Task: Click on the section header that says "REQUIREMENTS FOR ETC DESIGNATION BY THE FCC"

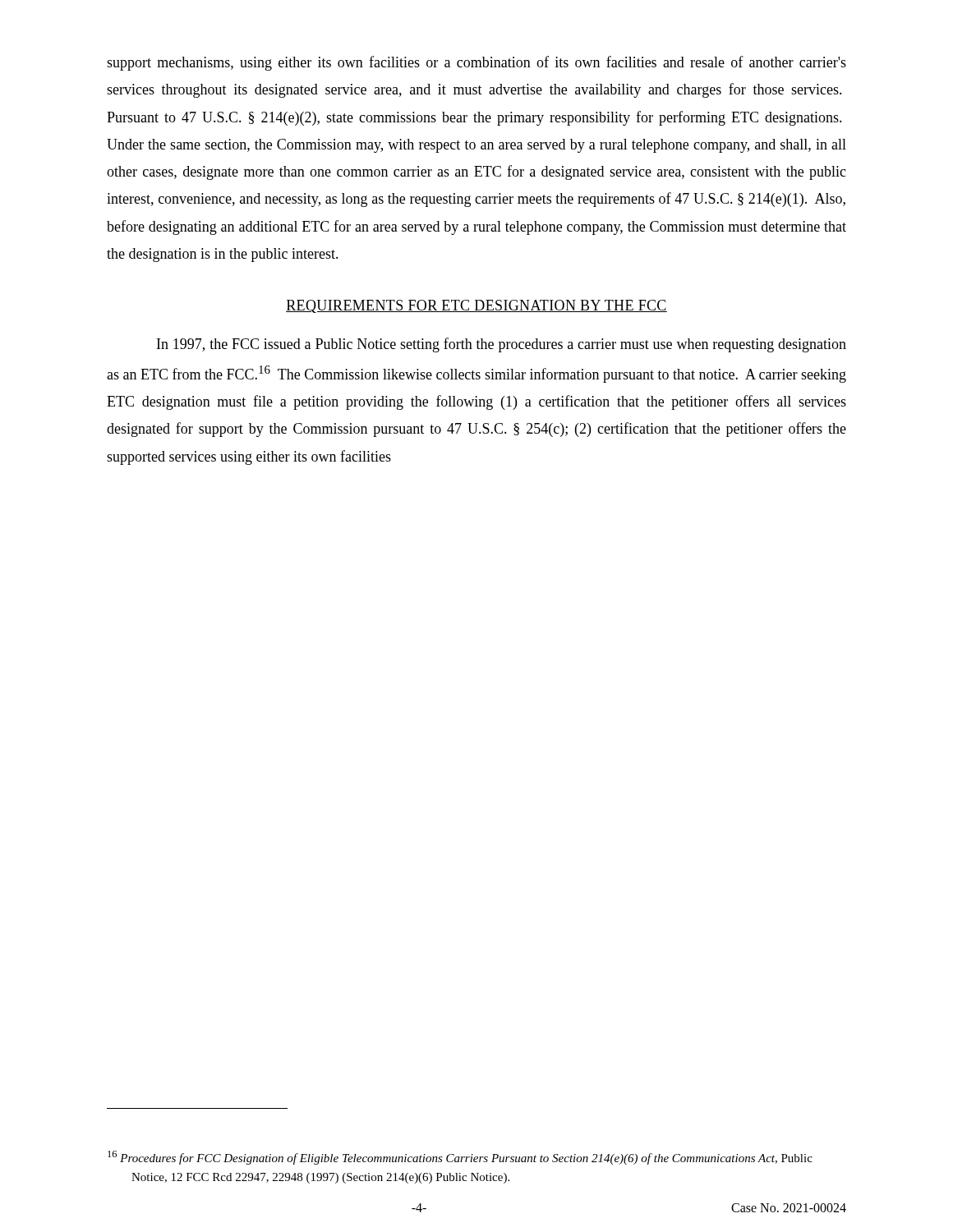Action: point(476,306)
